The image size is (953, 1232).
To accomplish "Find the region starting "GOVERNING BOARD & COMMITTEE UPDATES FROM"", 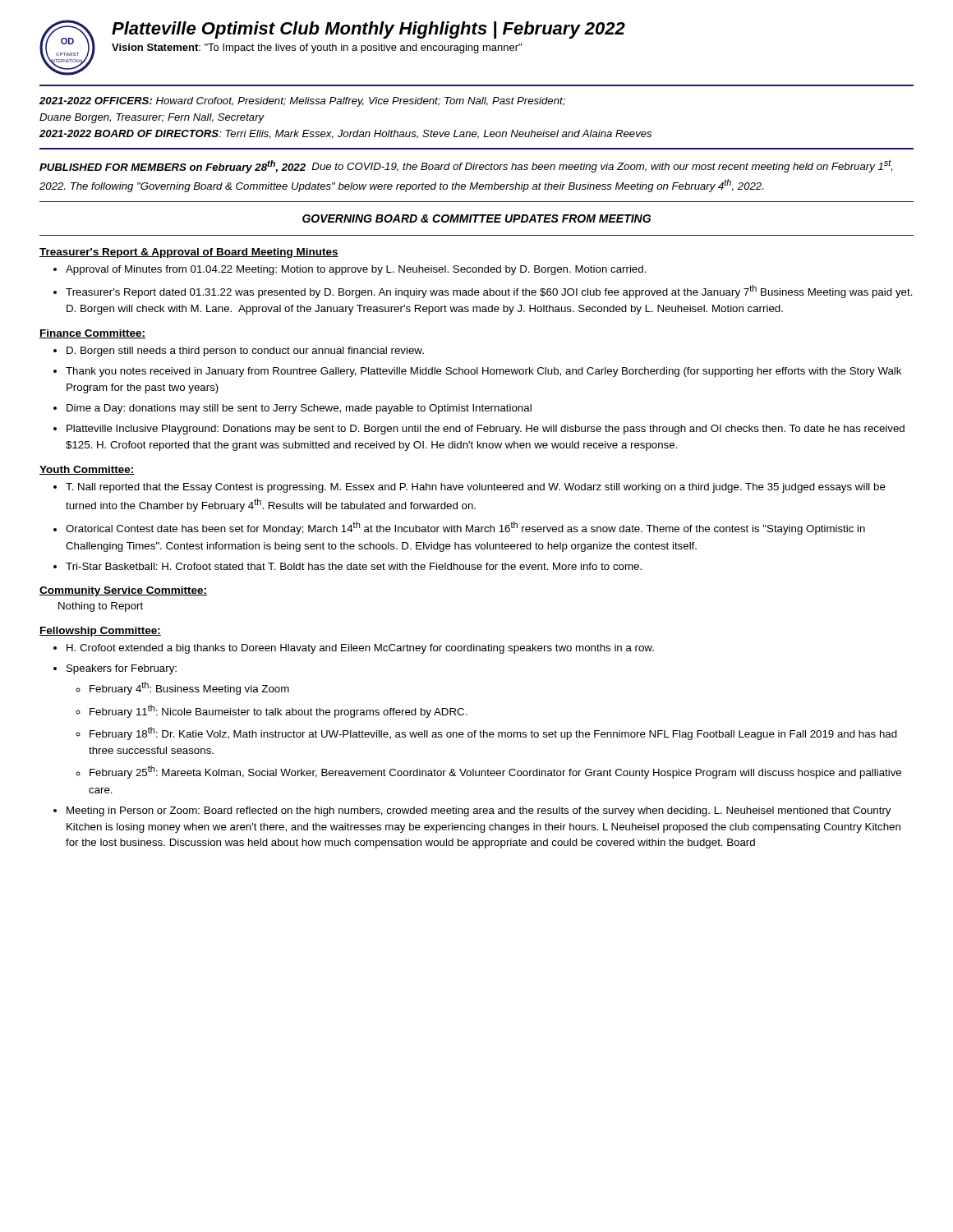I will click(x=476, y=219).
